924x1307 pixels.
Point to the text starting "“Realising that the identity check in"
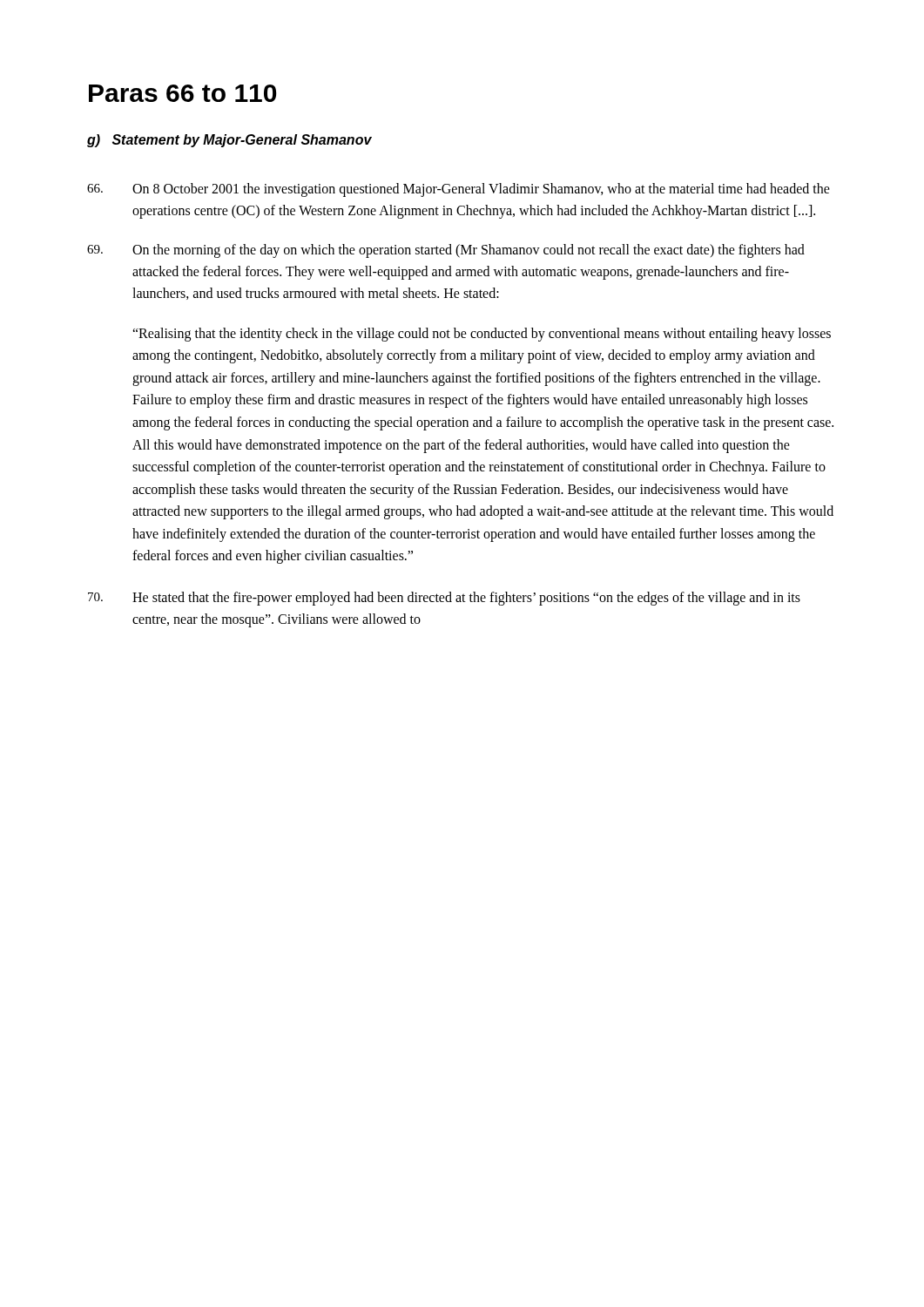(484, 444)
